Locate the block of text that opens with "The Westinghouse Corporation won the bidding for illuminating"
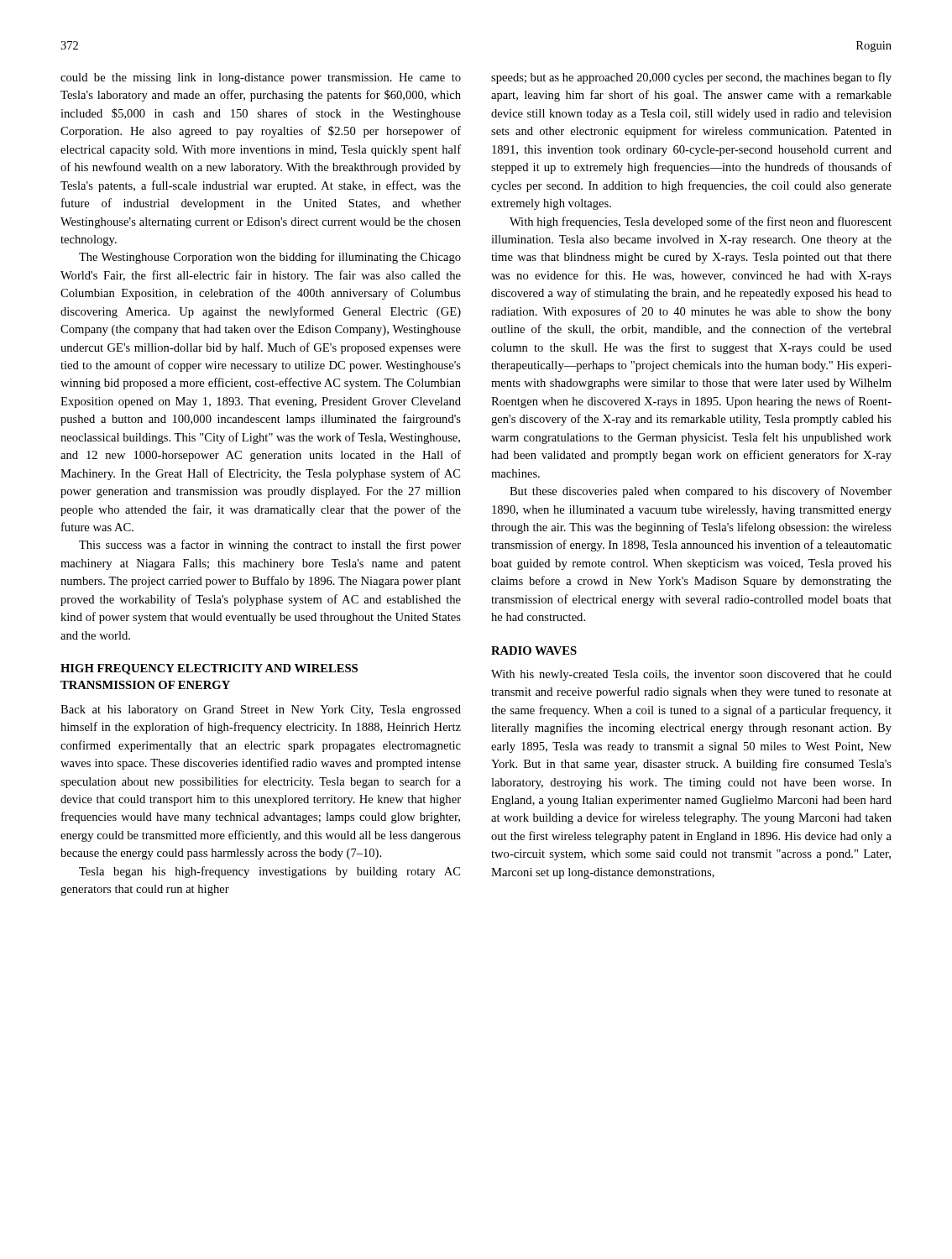 pos(261,392)
